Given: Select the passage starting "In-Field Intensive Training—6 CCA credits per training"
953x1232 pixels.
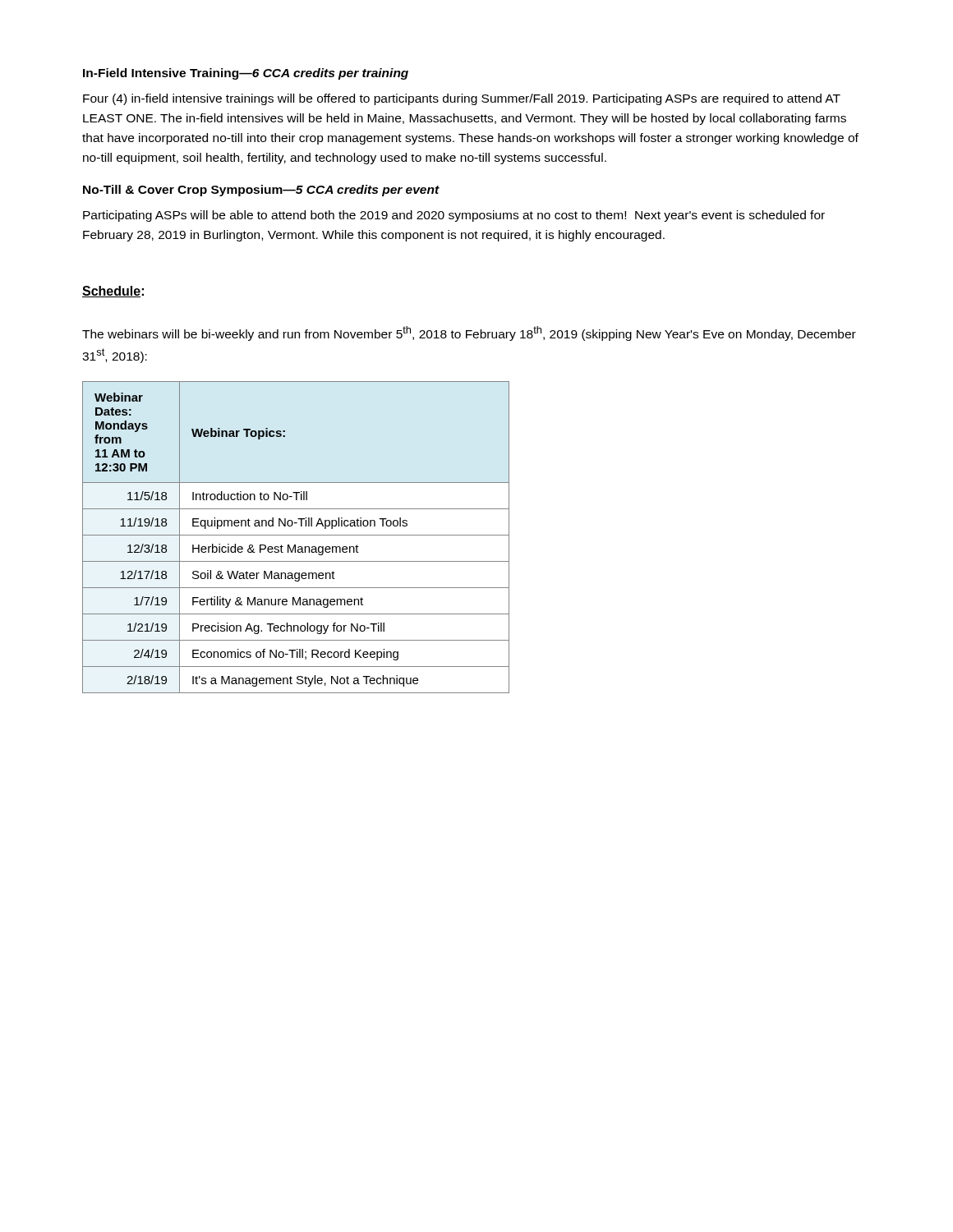Looking at the screenshot, I should (246, 74).
